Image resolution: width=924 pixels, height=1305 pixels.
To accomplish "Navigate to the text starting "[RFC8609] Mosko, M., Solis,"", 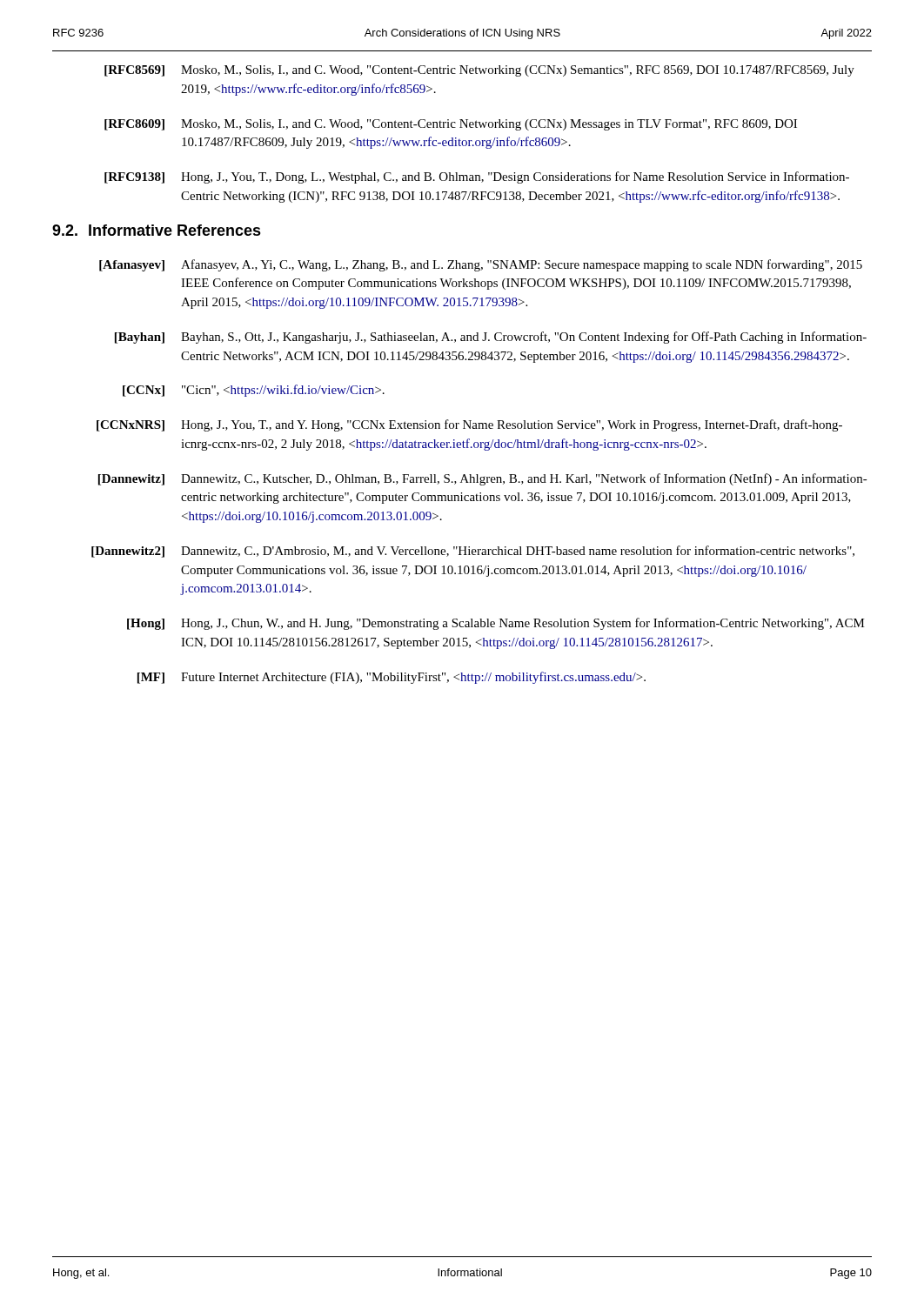I will pyautogui.click(x=462, y=133).
